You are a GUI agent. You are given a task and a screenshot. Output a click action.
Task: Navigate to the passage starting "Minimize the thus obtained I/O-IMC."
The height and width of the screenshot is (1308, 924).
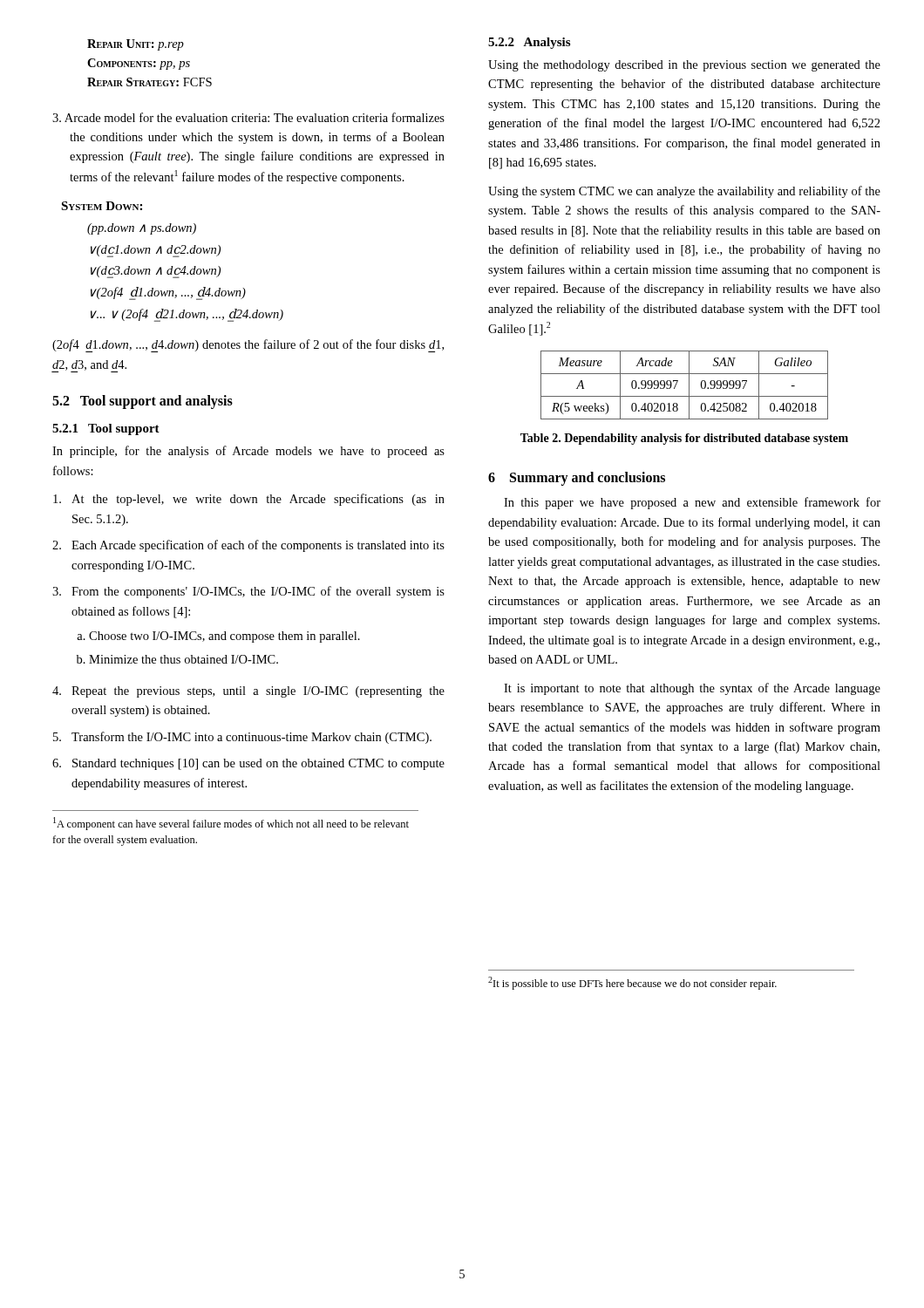184,660
